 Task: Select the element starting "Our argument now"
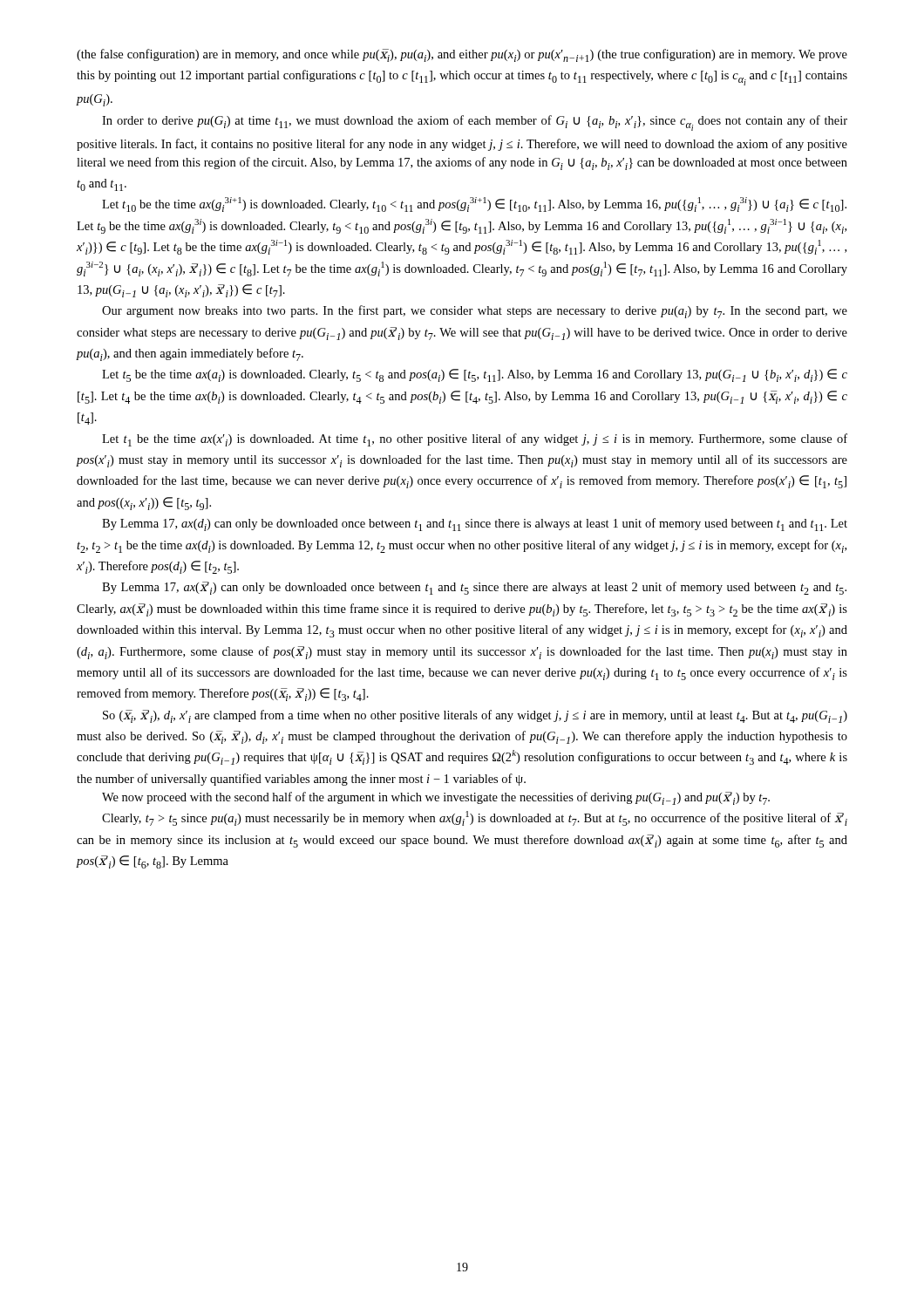(x=462, y=334)
